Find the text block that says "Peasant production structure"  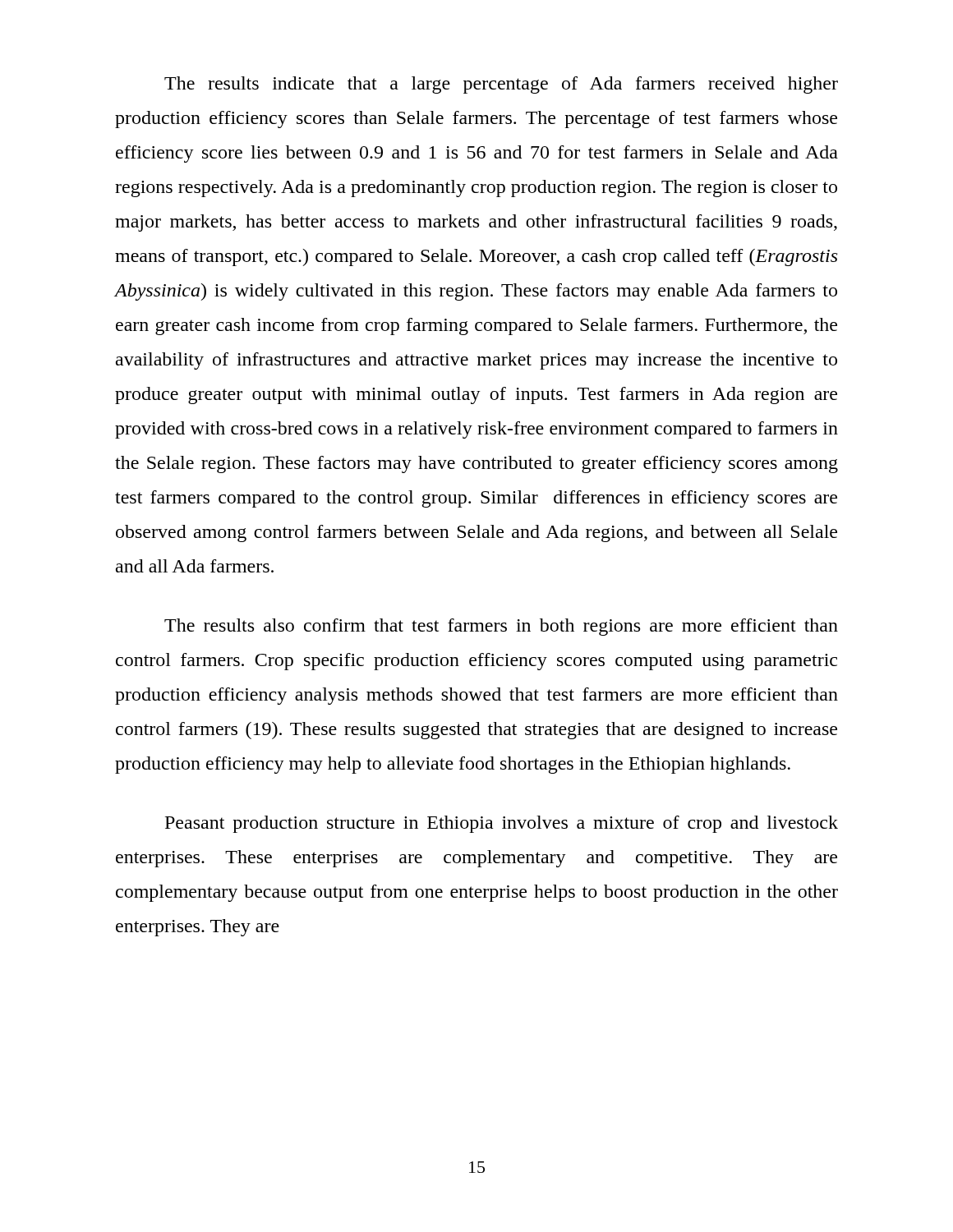tap(476, 874)
